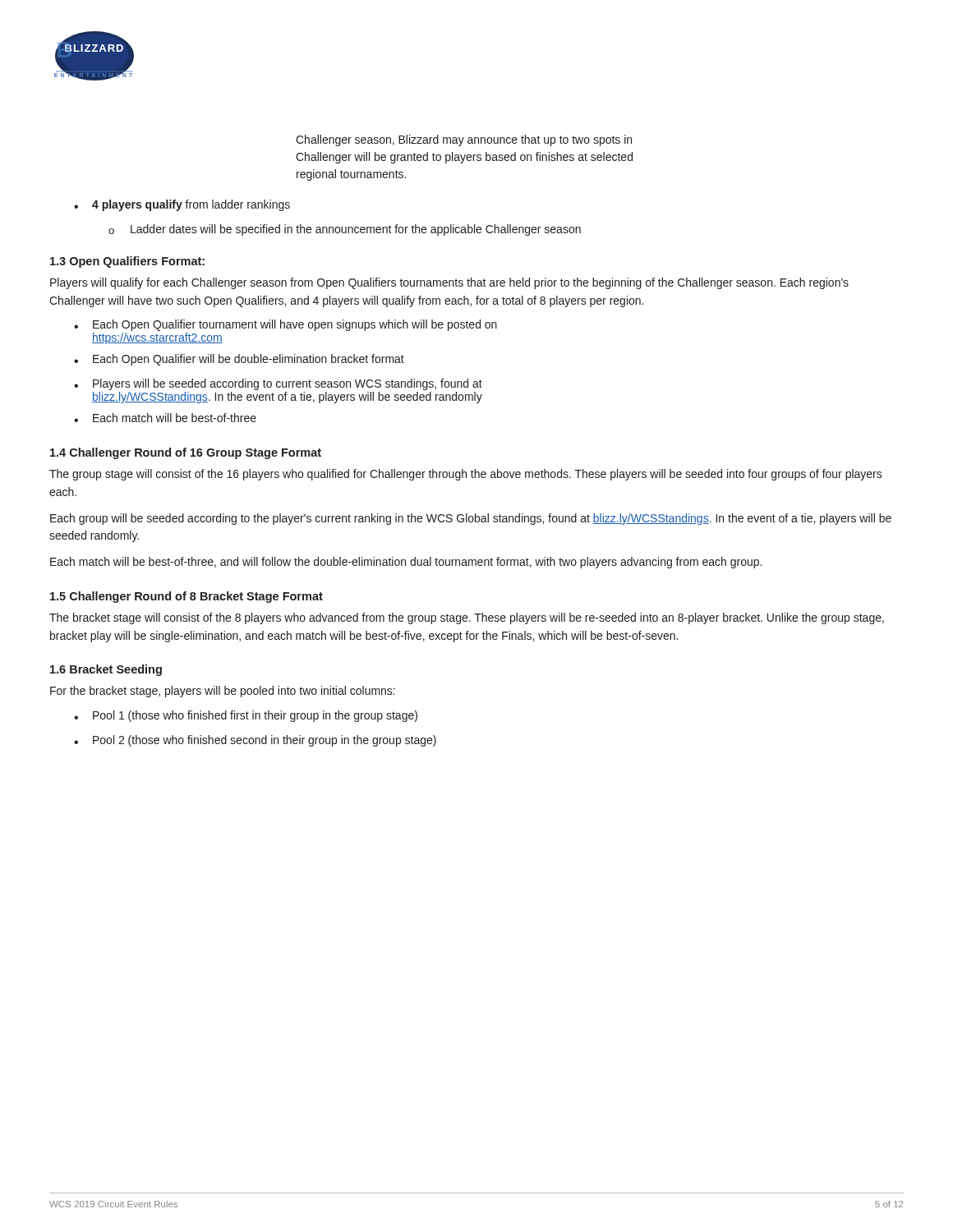Find the region starting "• Each Open Qualifier will be"
The width and height of the screenshot is (953, 1232).
(x=239, y=361)
